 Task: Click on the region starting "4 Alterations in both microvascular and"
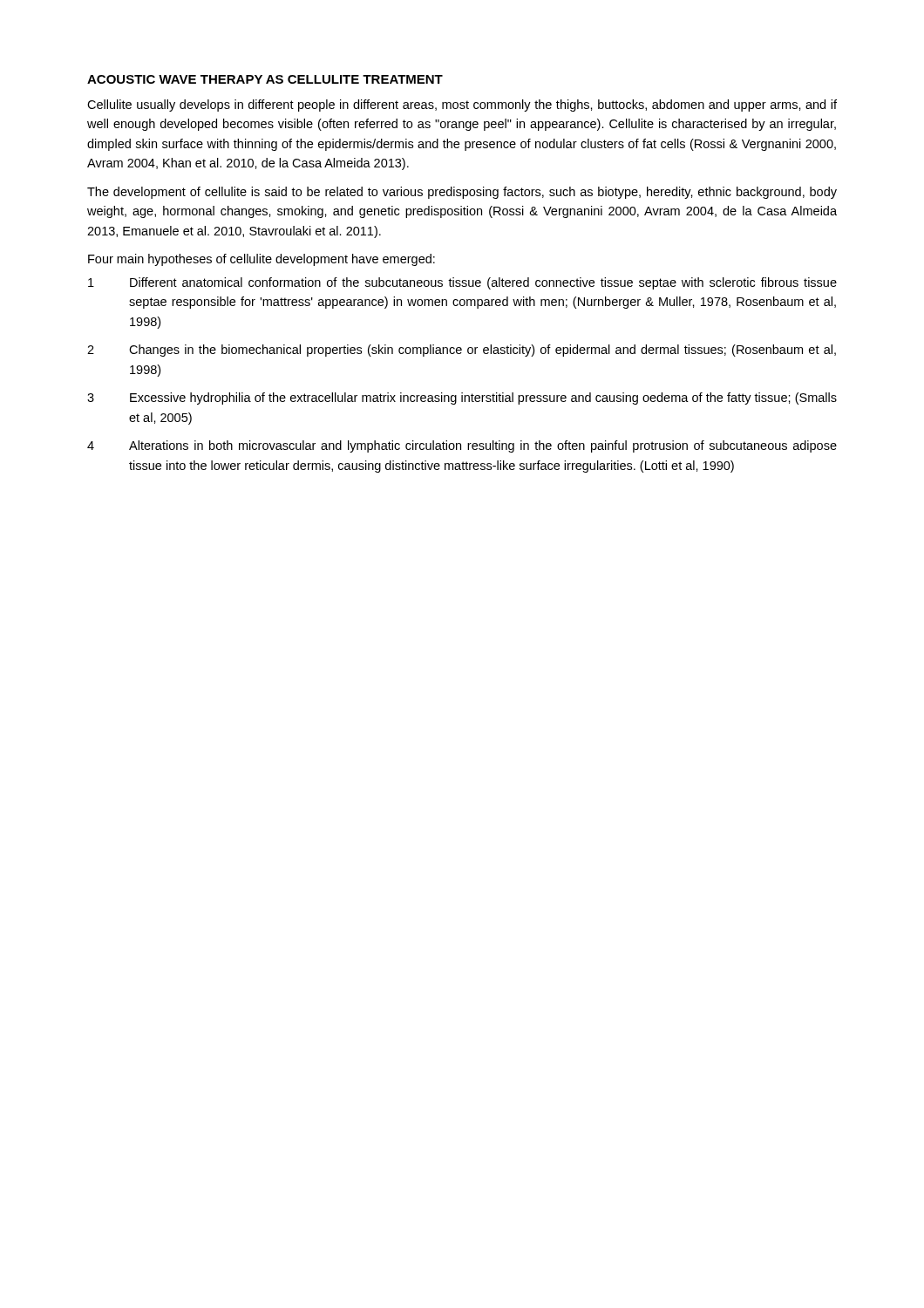462,456
